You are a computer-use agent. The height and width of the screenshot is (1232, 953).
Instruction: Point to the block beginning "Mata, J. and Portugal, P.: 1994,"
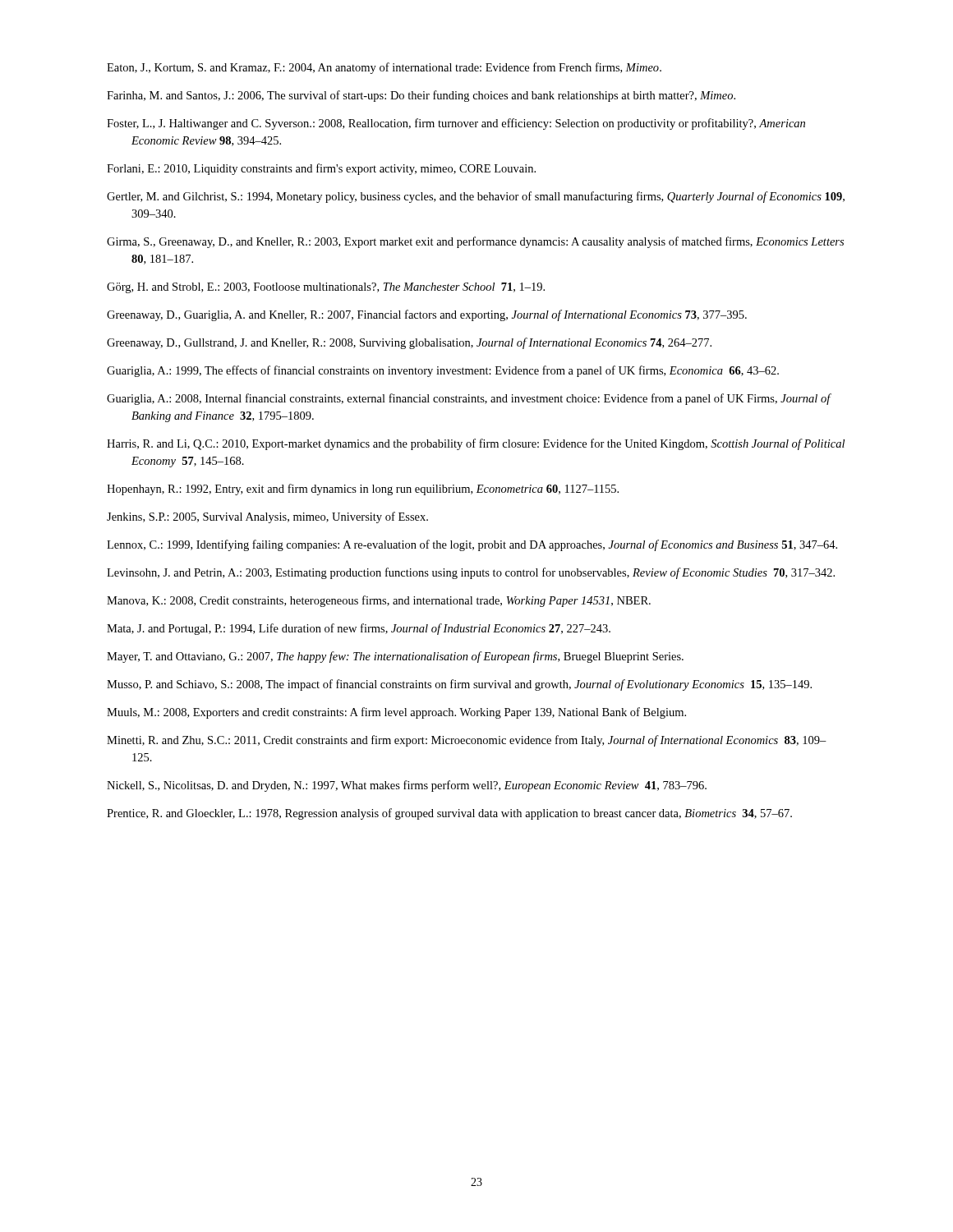coord(359,629)
